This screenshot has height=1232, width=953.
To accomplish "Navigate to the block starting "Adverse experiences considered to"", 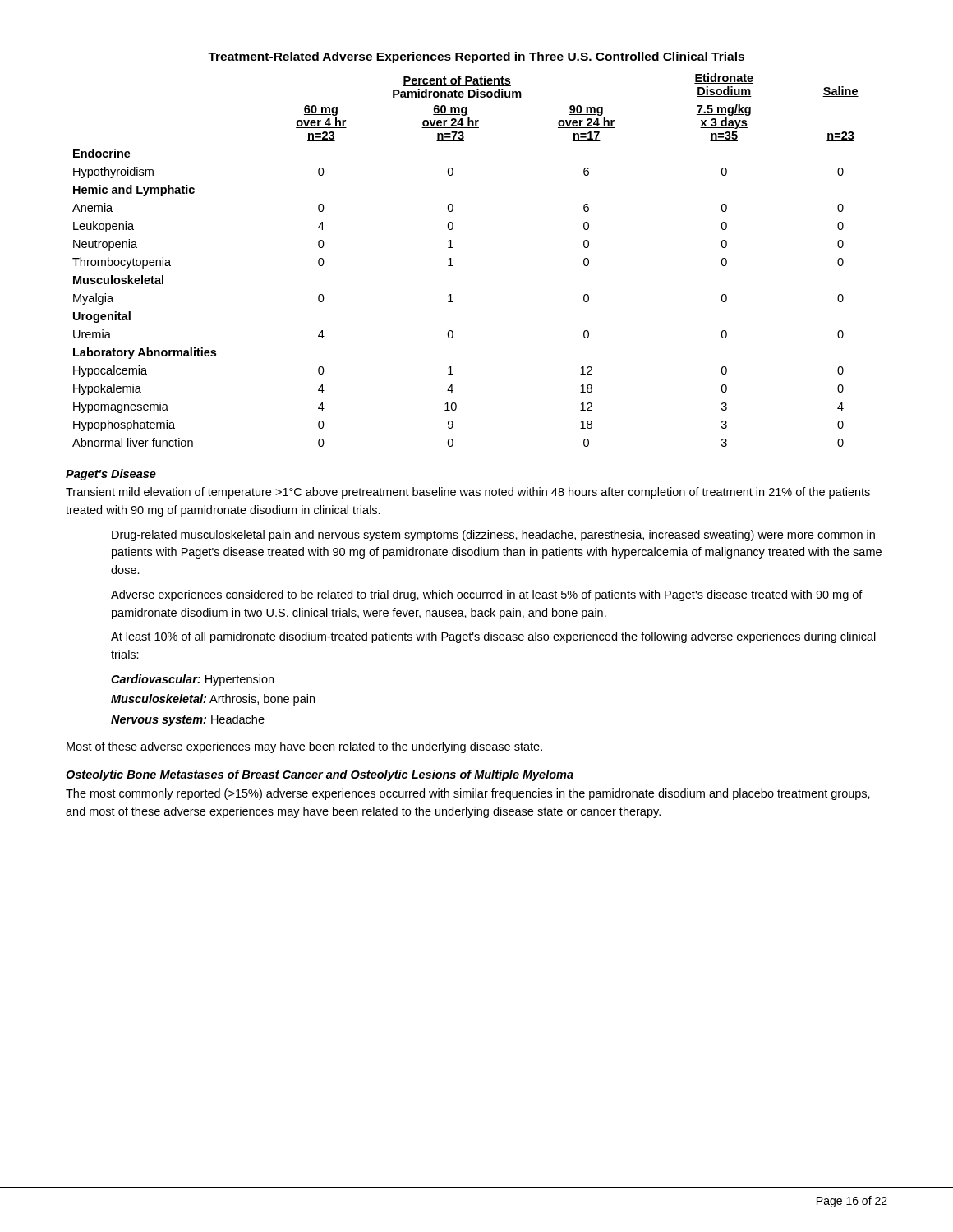I will [x=487, y=603].
